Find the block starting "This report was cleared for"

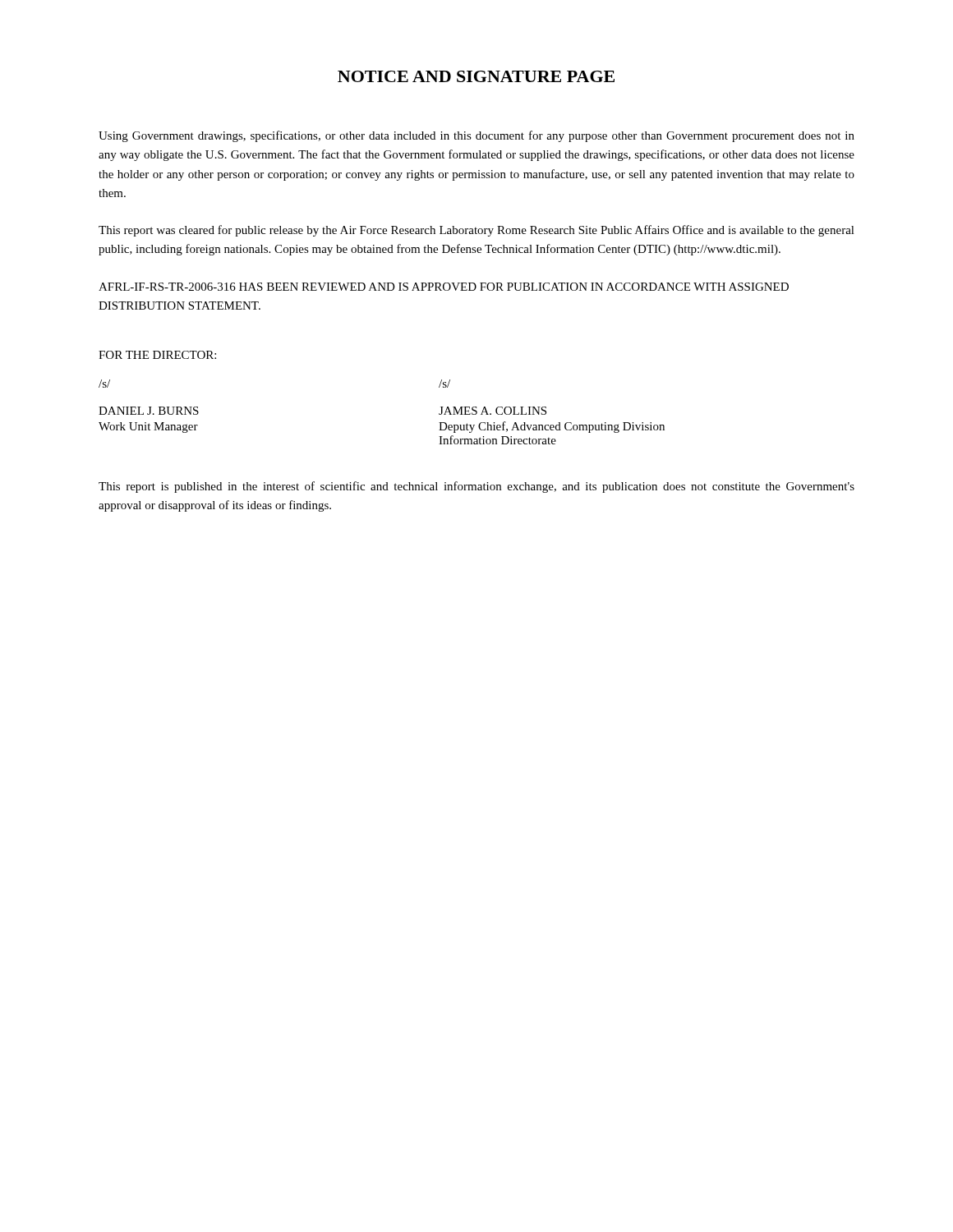(476, 240)
